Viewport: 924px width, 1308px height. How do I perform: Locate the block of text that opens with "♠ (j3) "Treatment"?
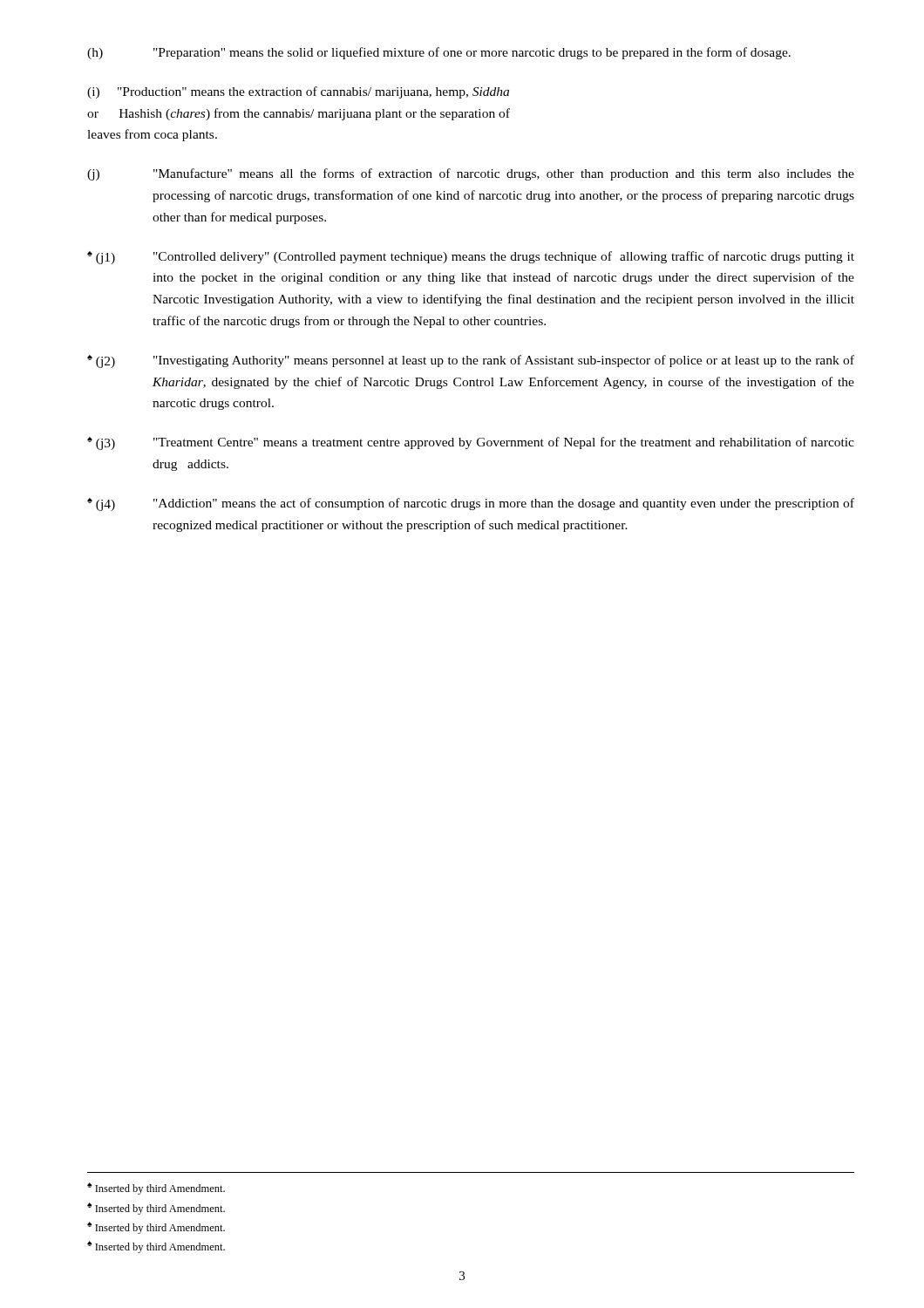click(471, 453)
